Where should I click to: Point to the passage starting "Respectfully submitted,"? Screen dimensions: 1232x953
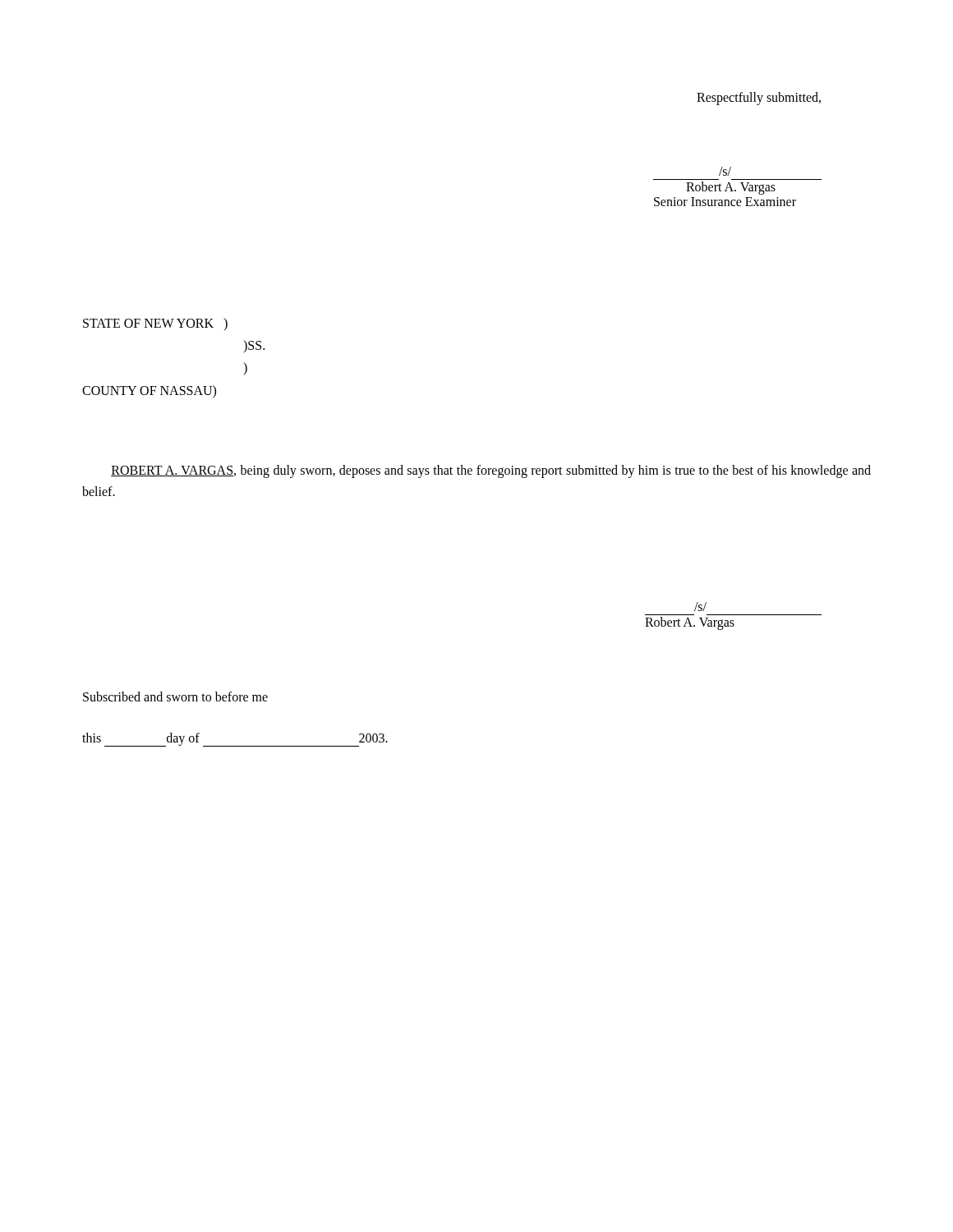coord(759,97)
